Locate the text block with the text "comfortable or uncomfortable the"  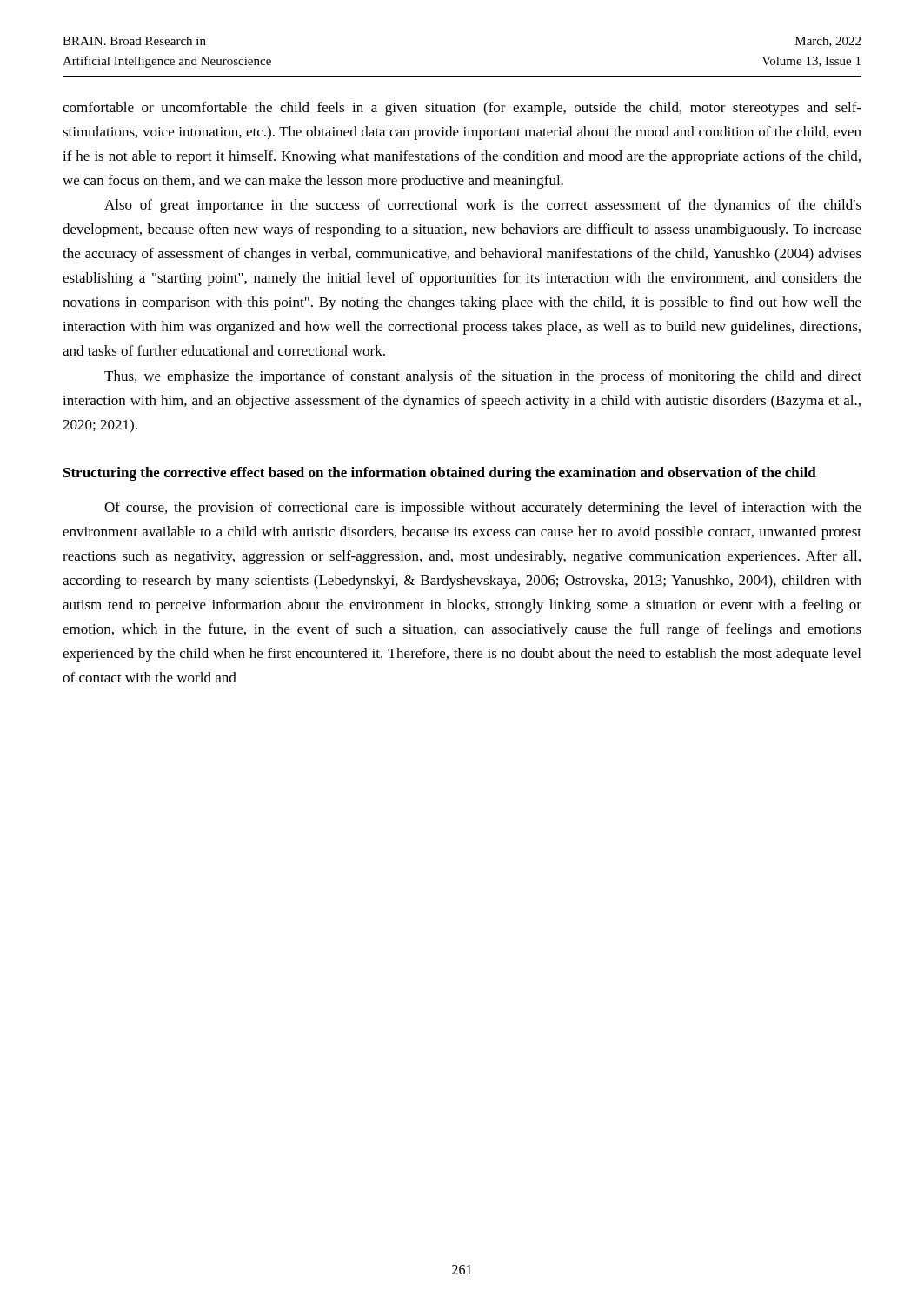point(462,144)
